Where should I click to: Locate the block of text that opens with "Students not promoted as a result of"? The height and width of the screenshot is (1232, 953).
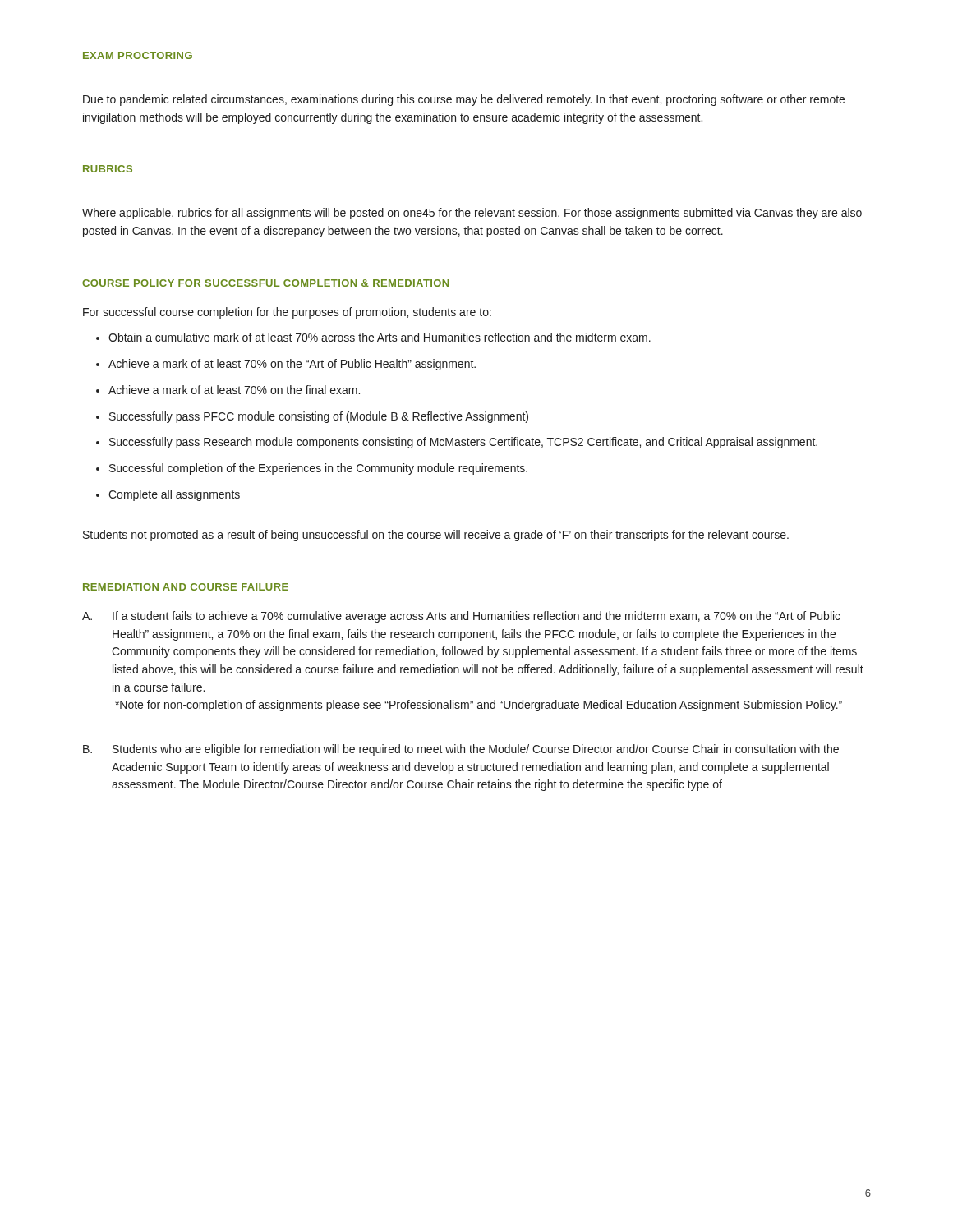click(436, 535)
